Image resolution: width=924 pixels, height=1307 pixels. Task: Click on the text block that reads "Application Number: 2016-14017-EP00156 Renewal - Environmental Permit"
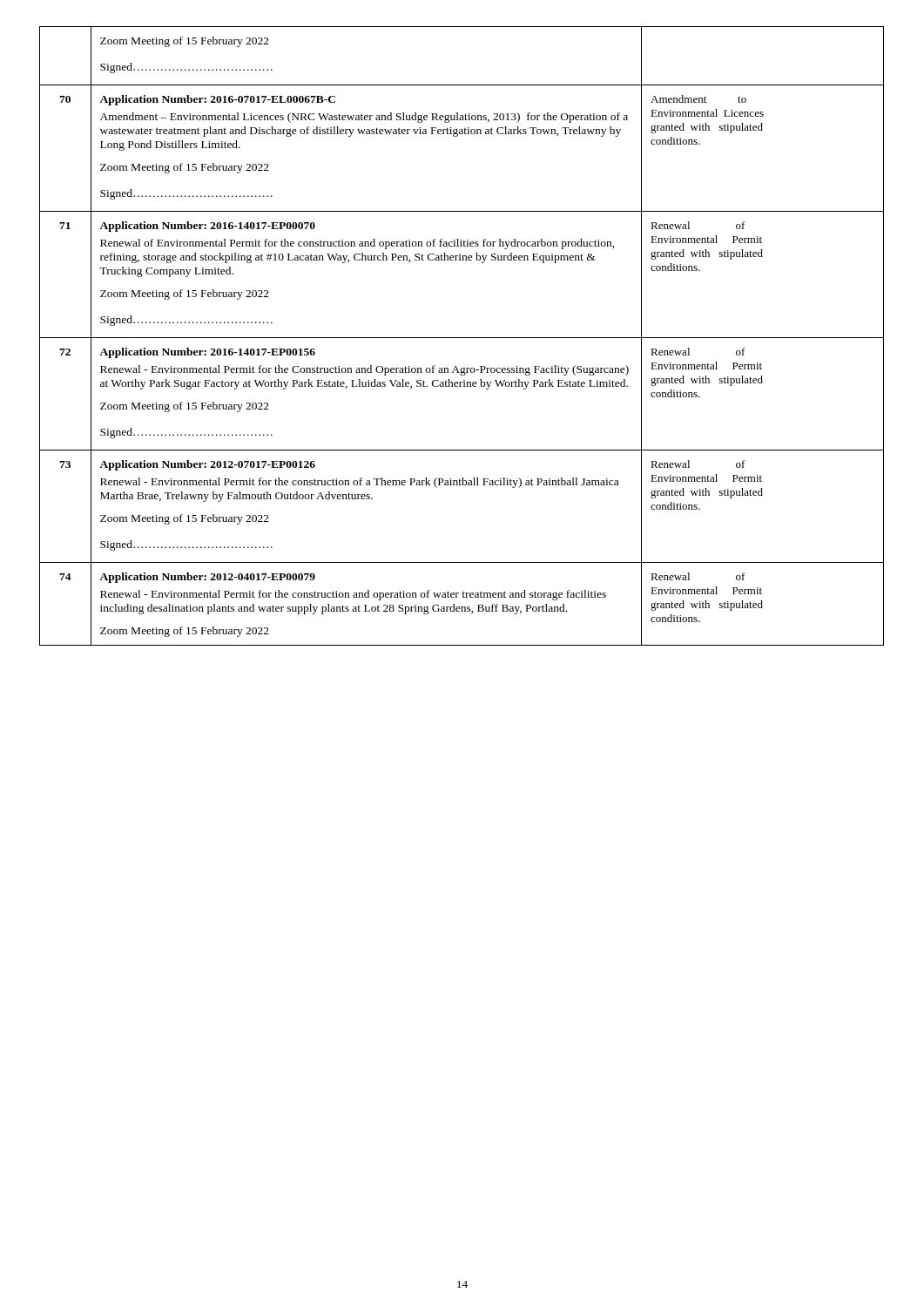(x=366, y=392)
